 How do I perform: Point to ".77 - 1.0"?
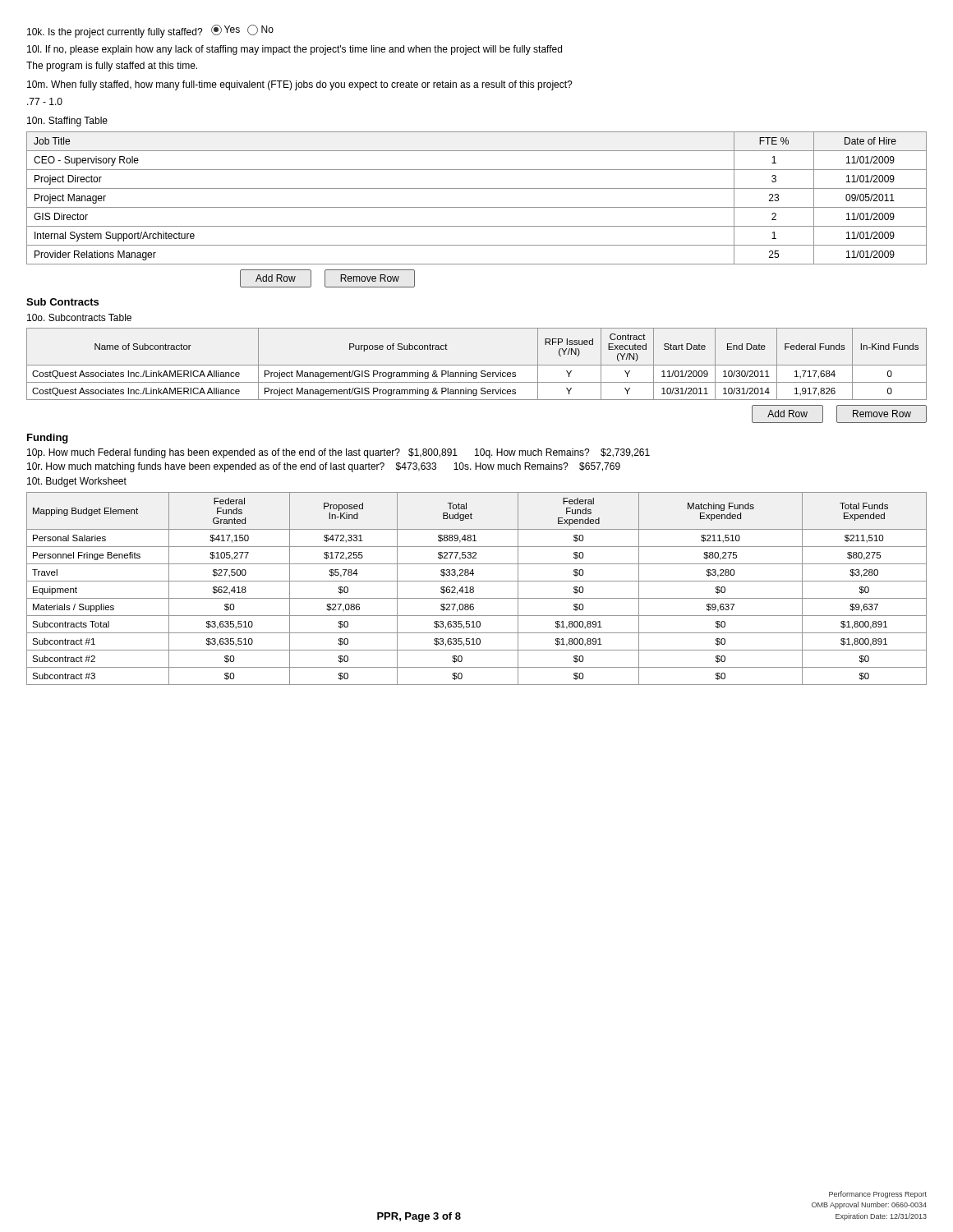(44, 102)
